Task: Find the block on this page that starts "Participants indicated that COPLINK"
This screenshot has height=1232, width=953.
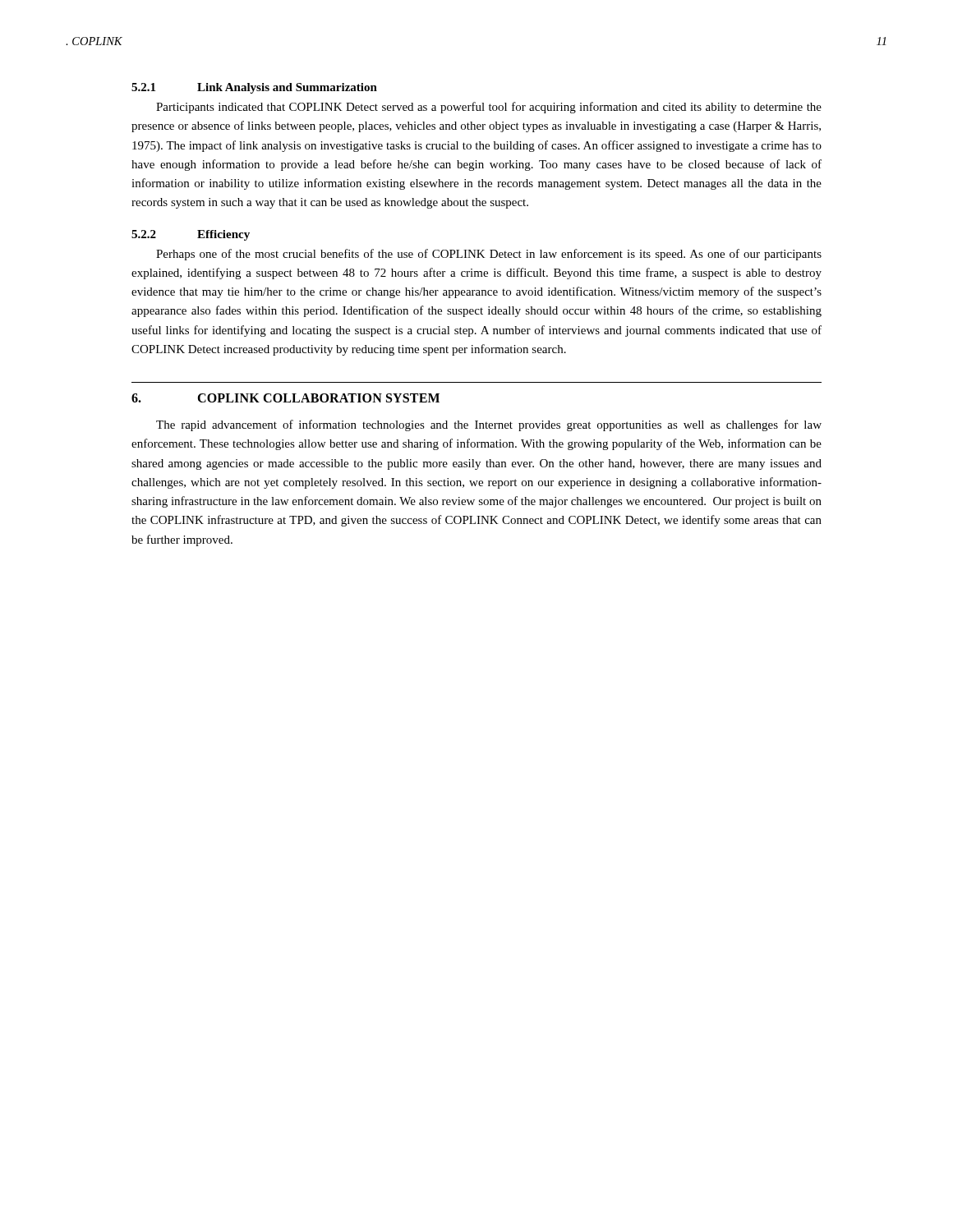Action: pyautogui.click(x=476, y=154)
